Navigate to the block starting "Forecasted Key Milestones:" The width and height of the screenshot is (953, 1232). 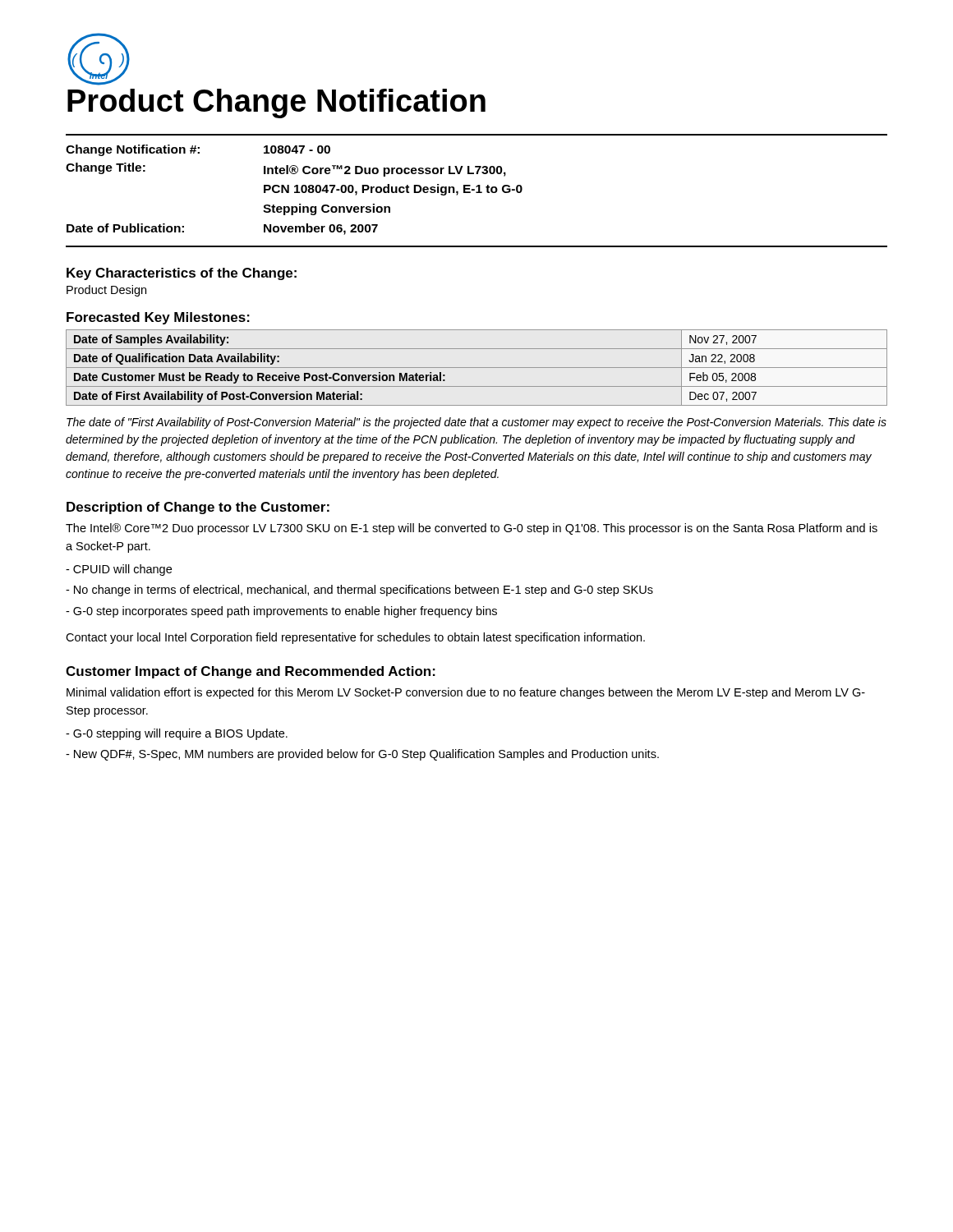[x=158, y=317]
